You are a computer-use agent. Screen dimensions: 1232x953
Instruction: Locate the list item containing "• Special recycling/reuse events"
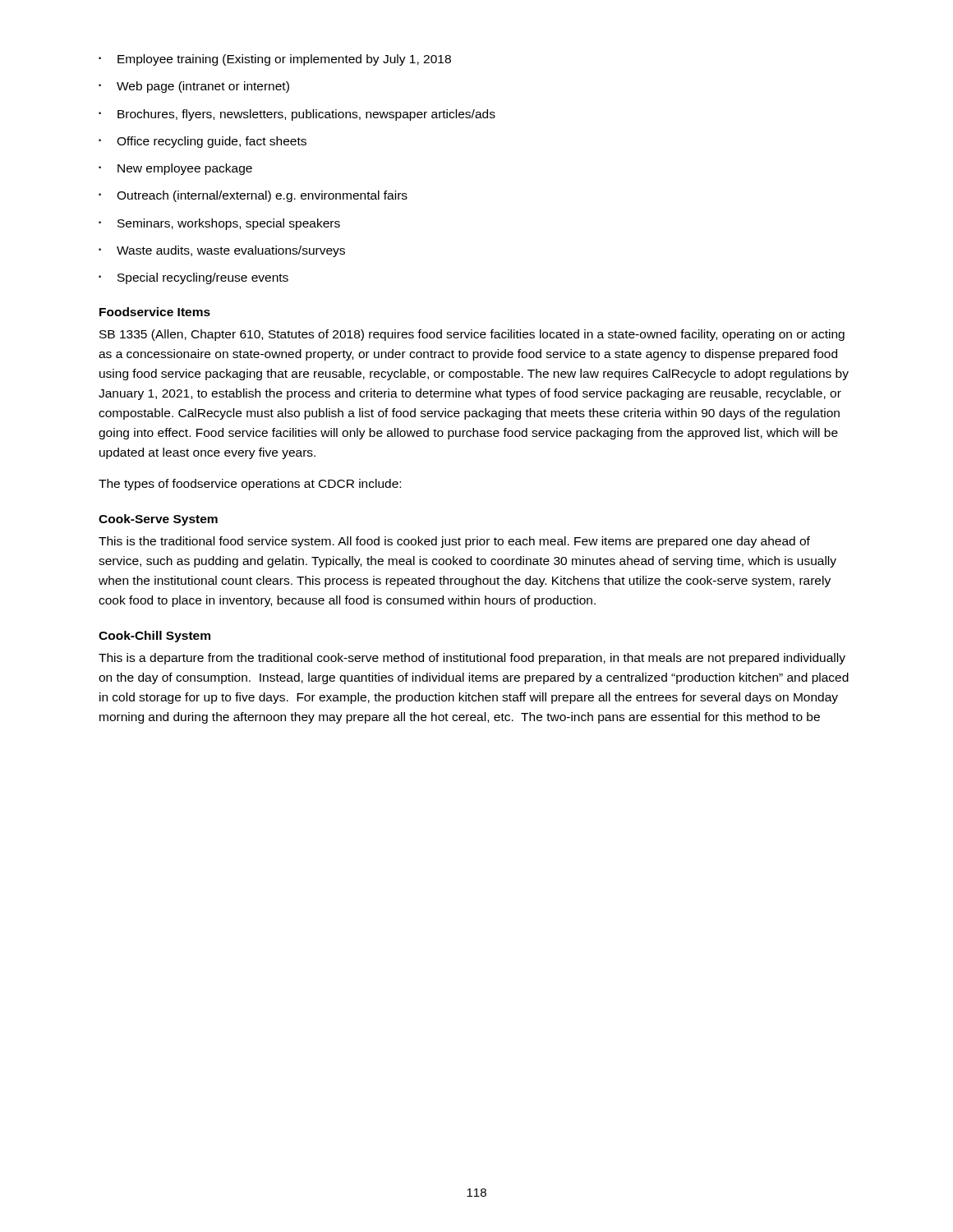pos(194,277)
